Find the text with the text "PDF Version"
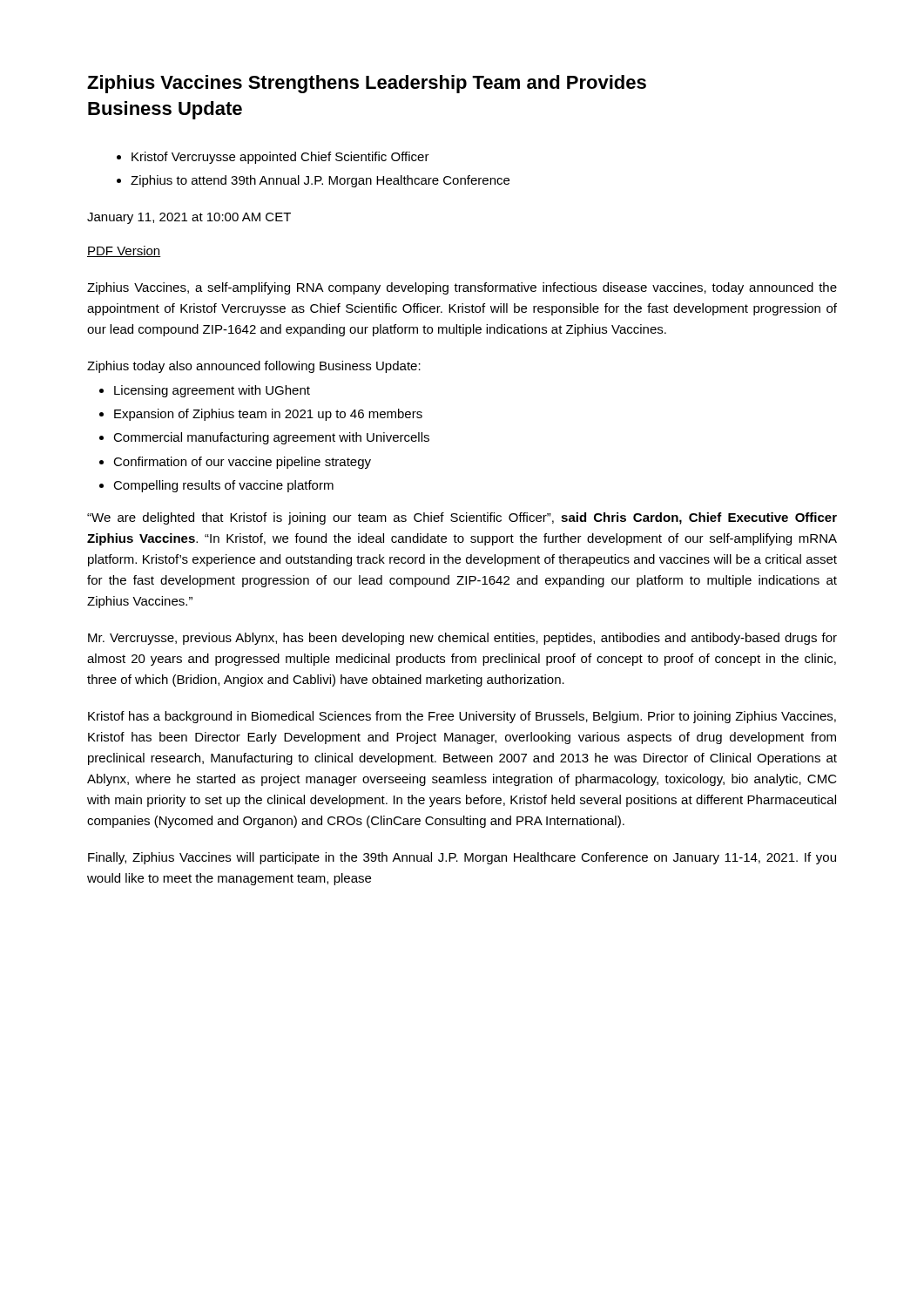 pos(124,250)
